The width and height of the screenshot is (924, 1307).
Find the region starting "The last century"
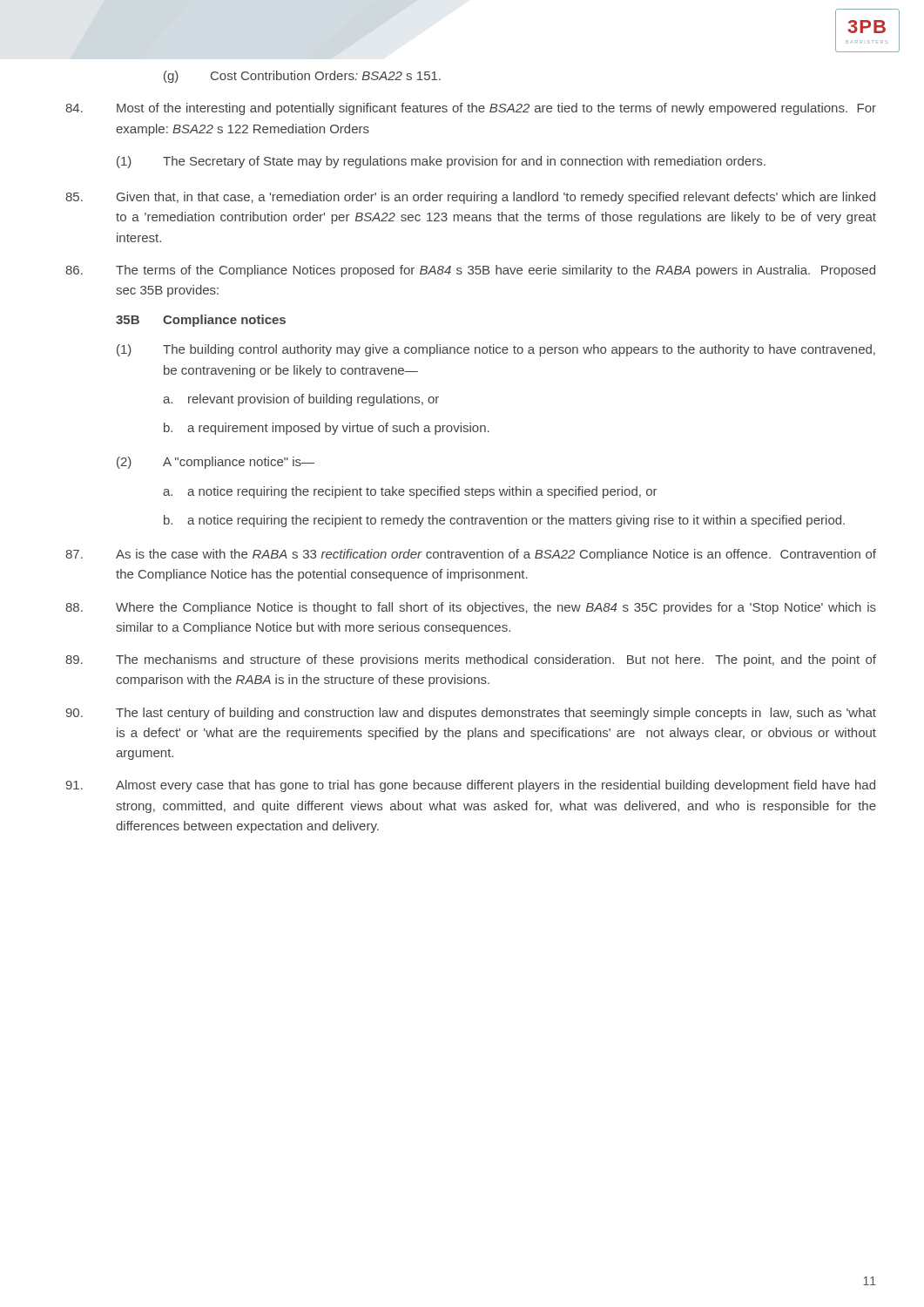tap(471, 732)
